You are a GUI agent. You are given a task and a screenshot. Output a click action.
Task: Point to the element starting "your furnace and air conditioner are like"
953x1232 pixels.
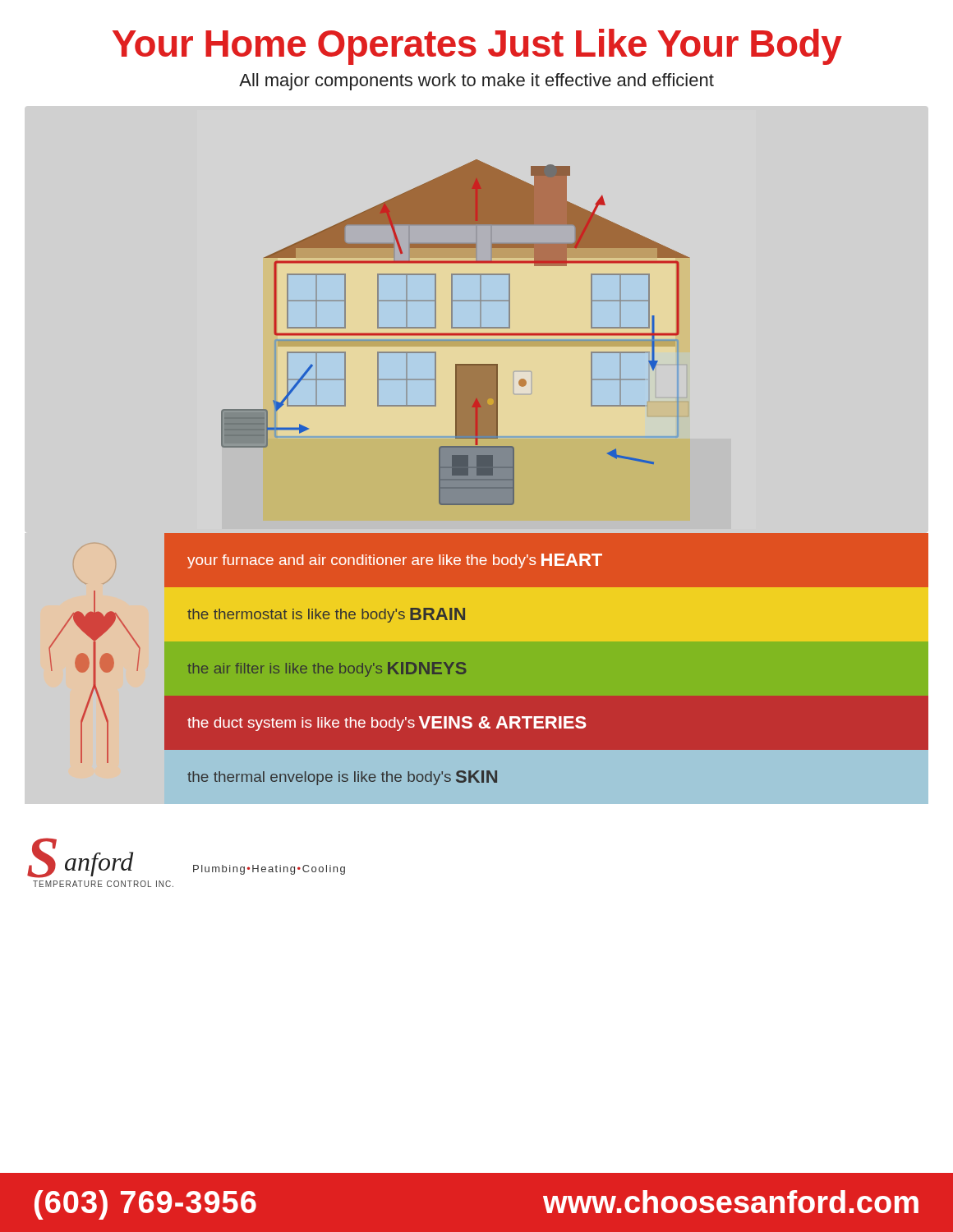(x=395, y=560)
